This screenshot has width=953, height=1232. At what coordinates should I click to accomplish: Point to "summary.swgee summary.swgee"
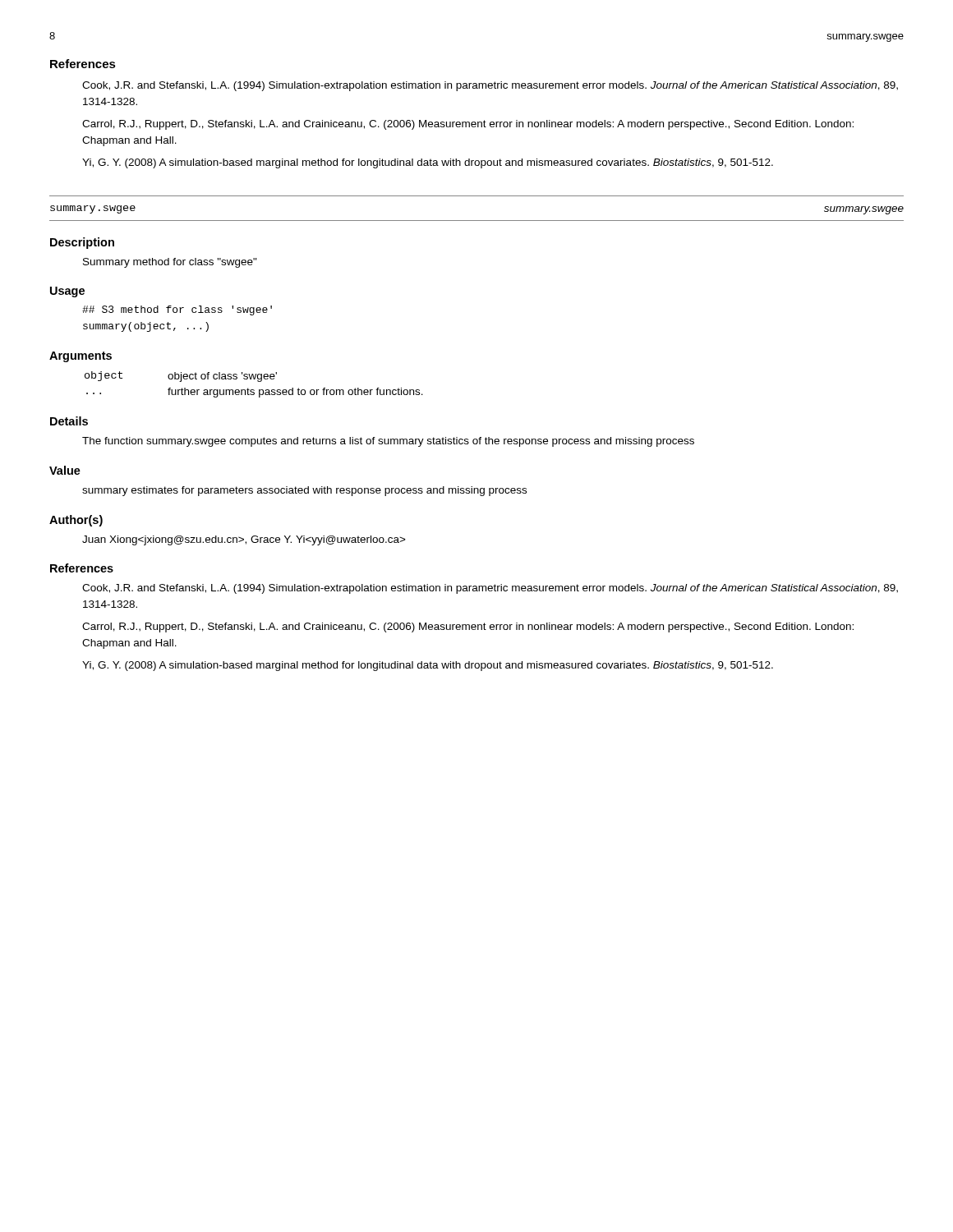point(92,210)
